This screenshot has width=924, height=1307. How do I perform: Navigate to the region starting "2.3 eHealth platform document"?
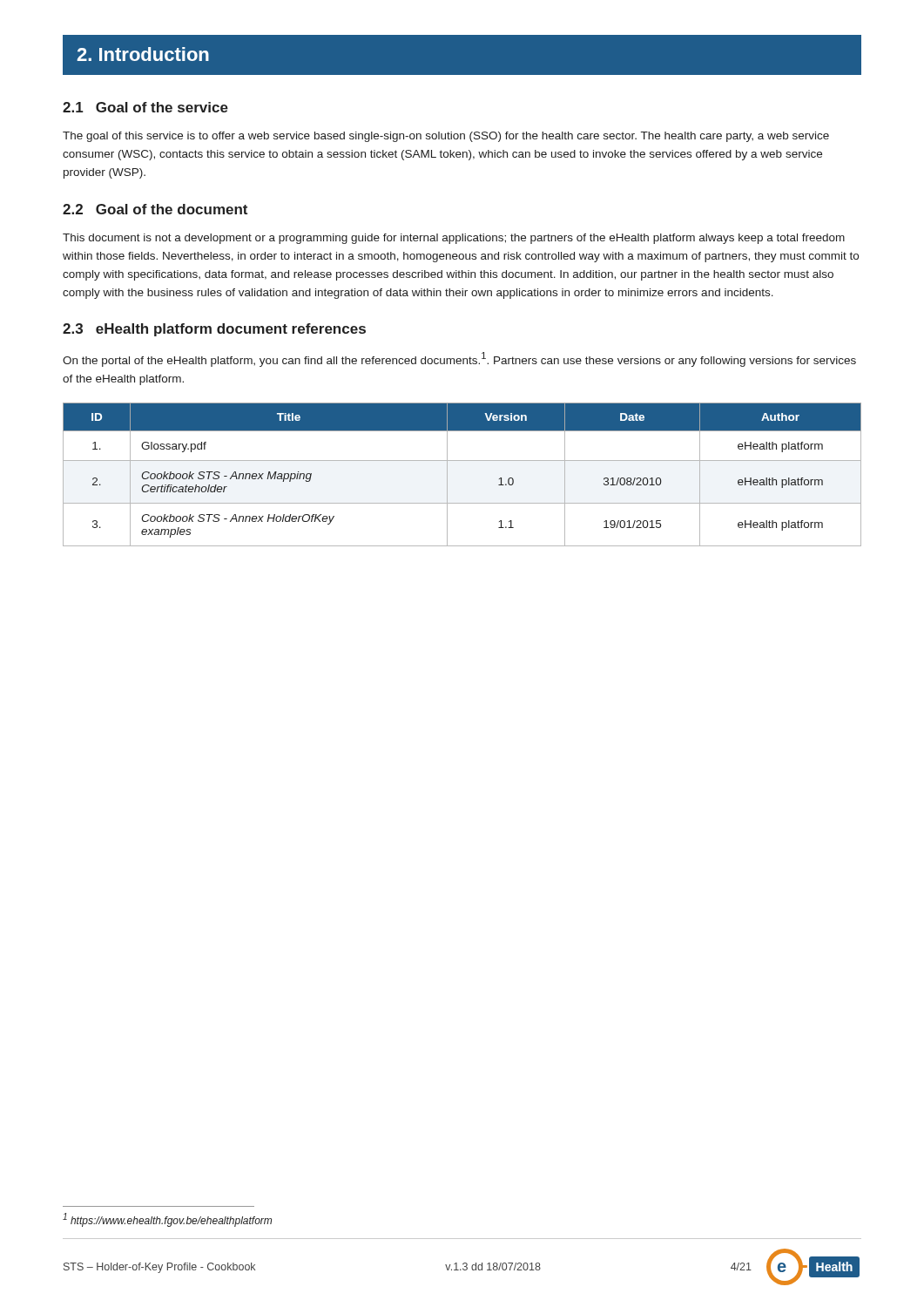tap(215, 329)
